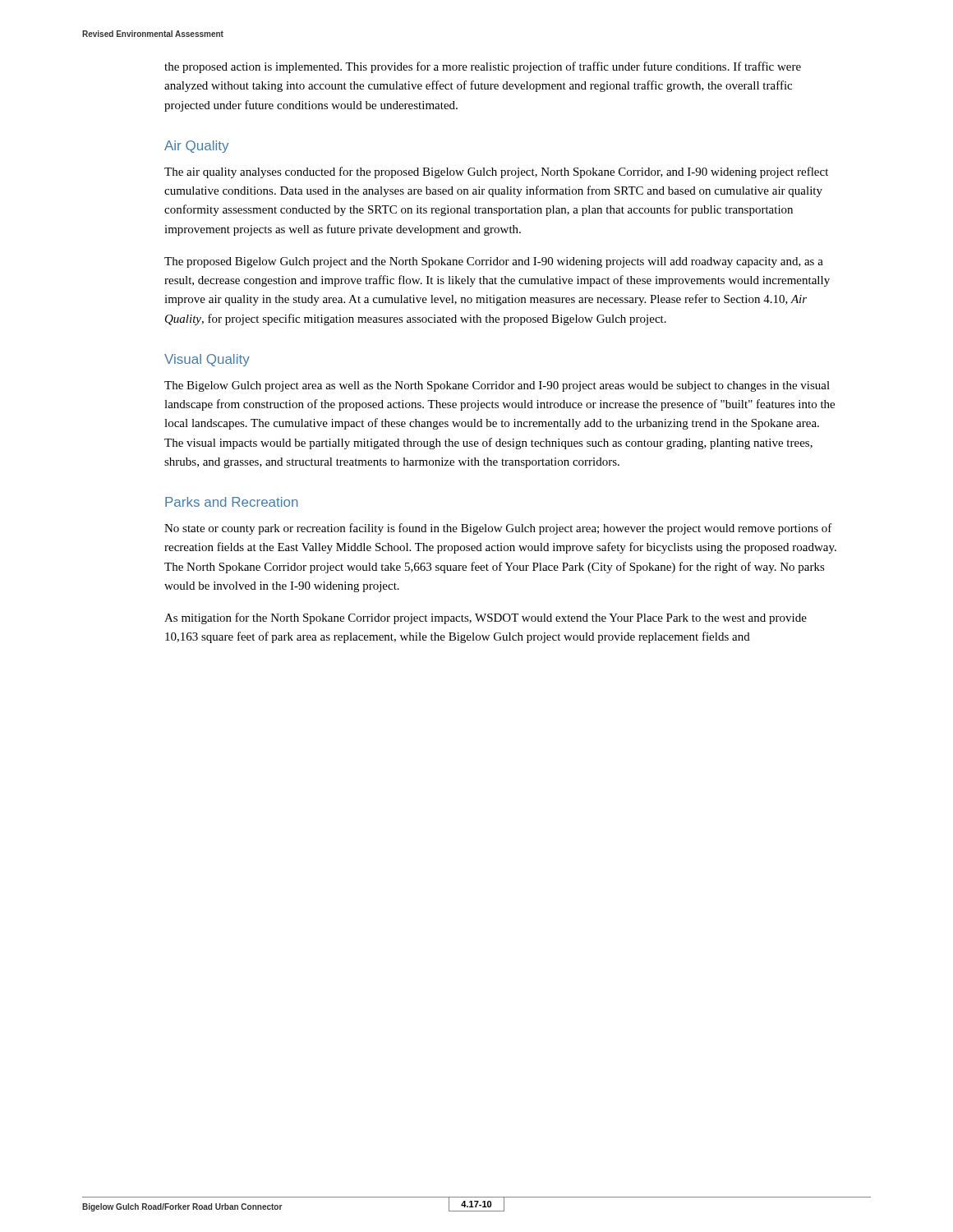Locate the element starting "No state or"
Screen dimensions: 1232x953
pyautogui.click(x=501, y=557)
